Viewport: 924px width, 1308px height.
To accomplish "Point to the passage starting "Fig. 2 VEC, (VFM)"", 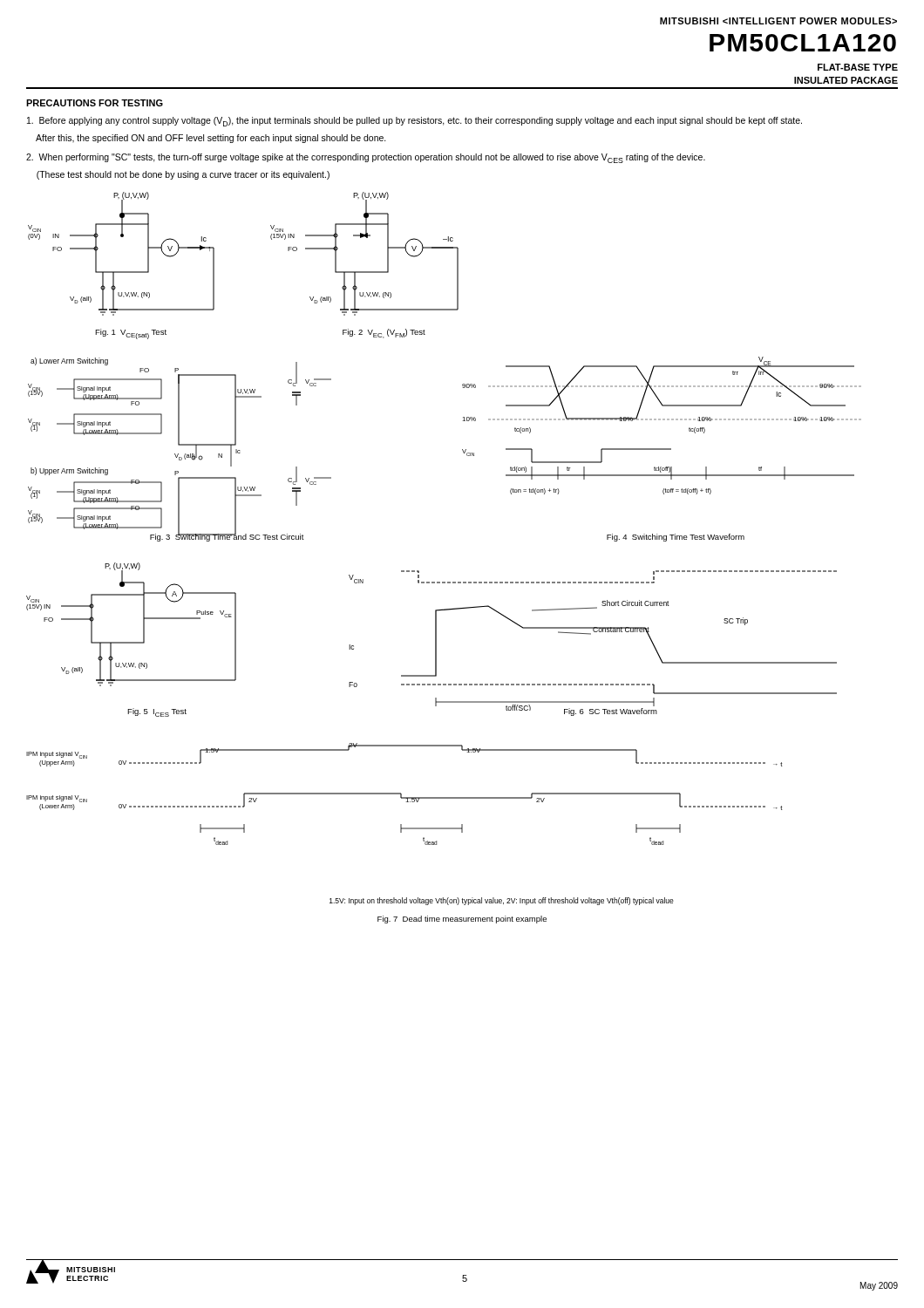I will pos(384,333).
